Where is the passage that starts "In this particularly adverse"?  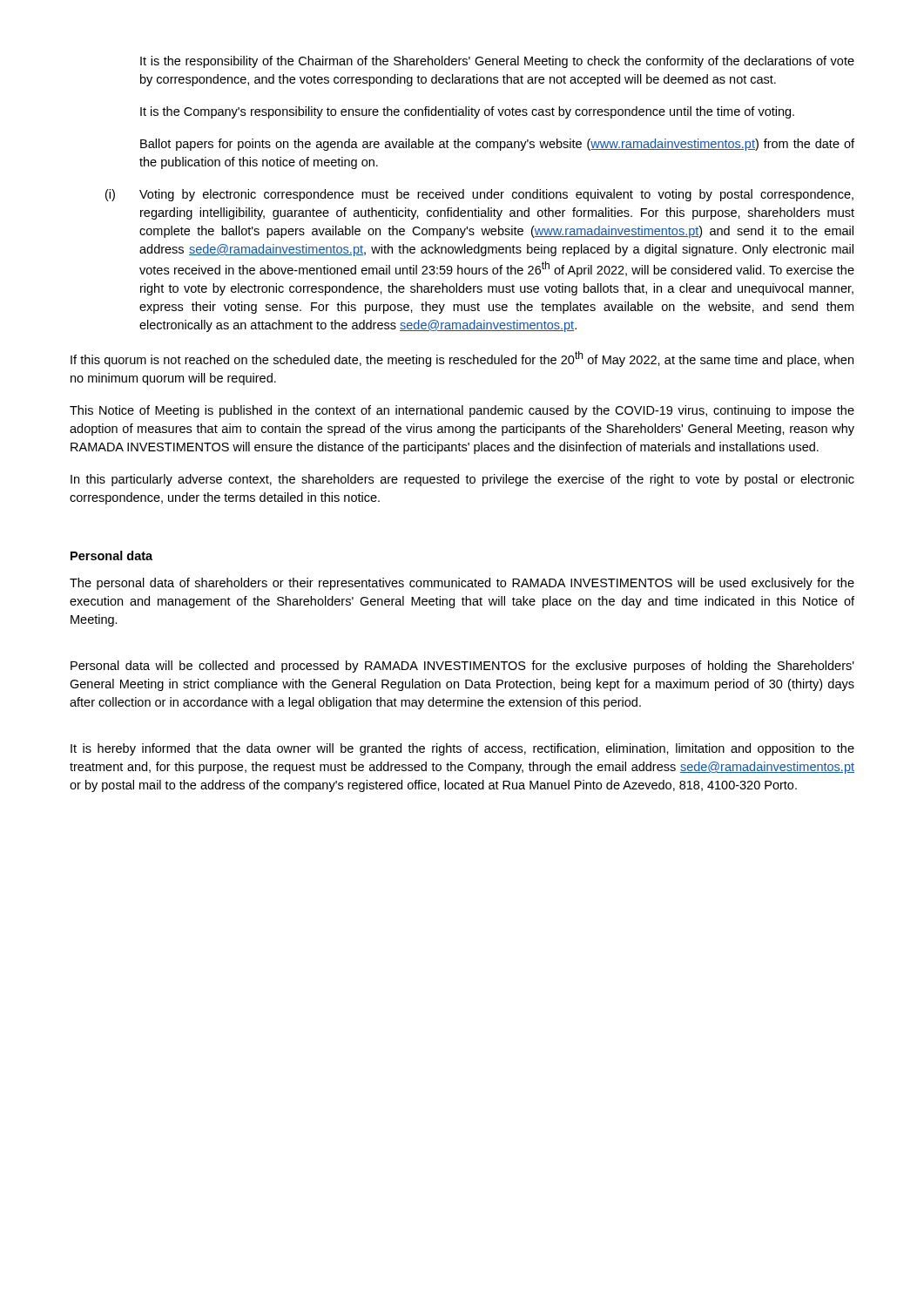(462, 489)
